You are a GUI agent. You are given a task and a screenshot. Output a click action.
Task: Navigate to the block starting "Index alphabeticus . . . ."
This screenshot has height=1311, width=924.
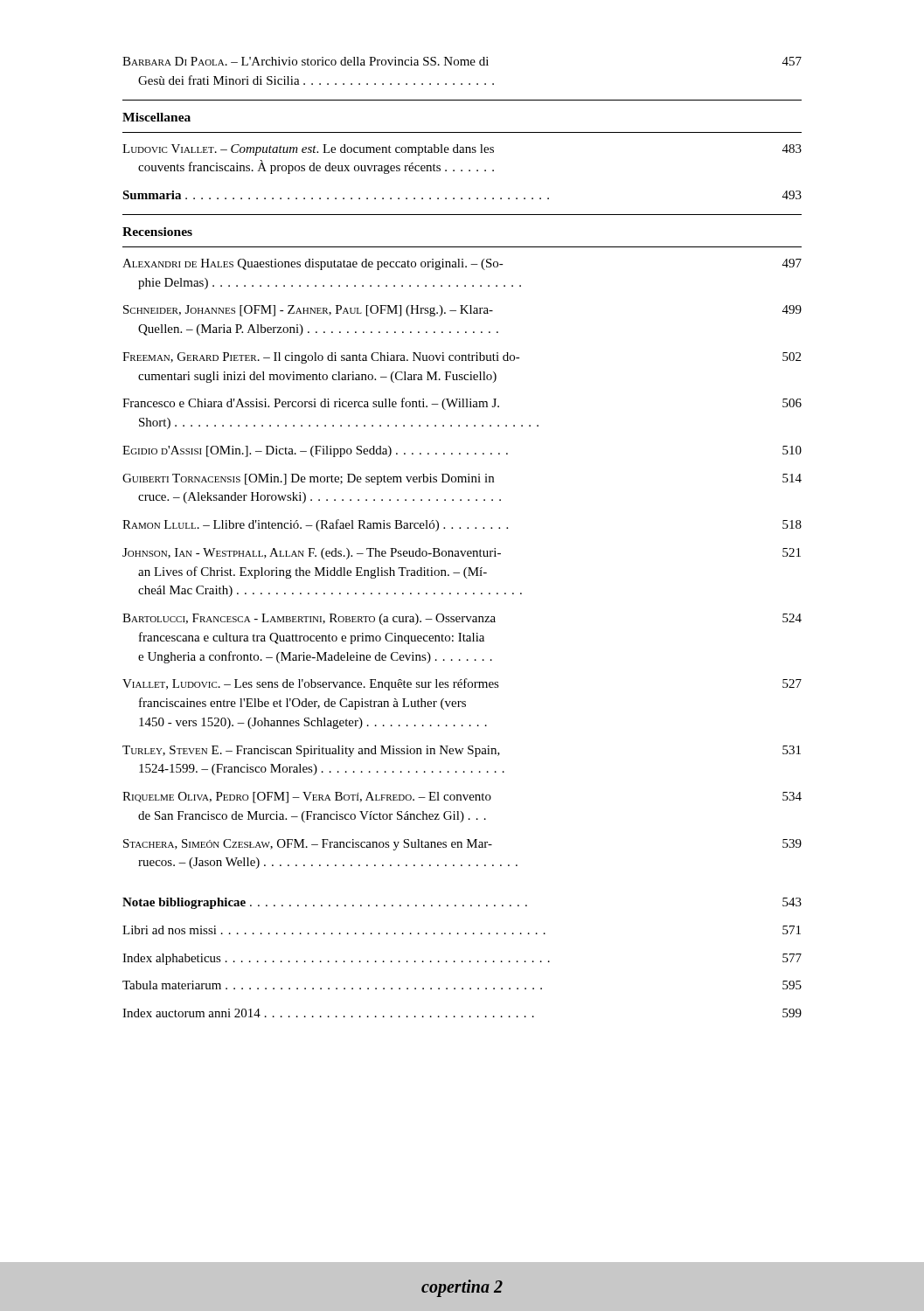pyautogui.click(x=462, y=958)
